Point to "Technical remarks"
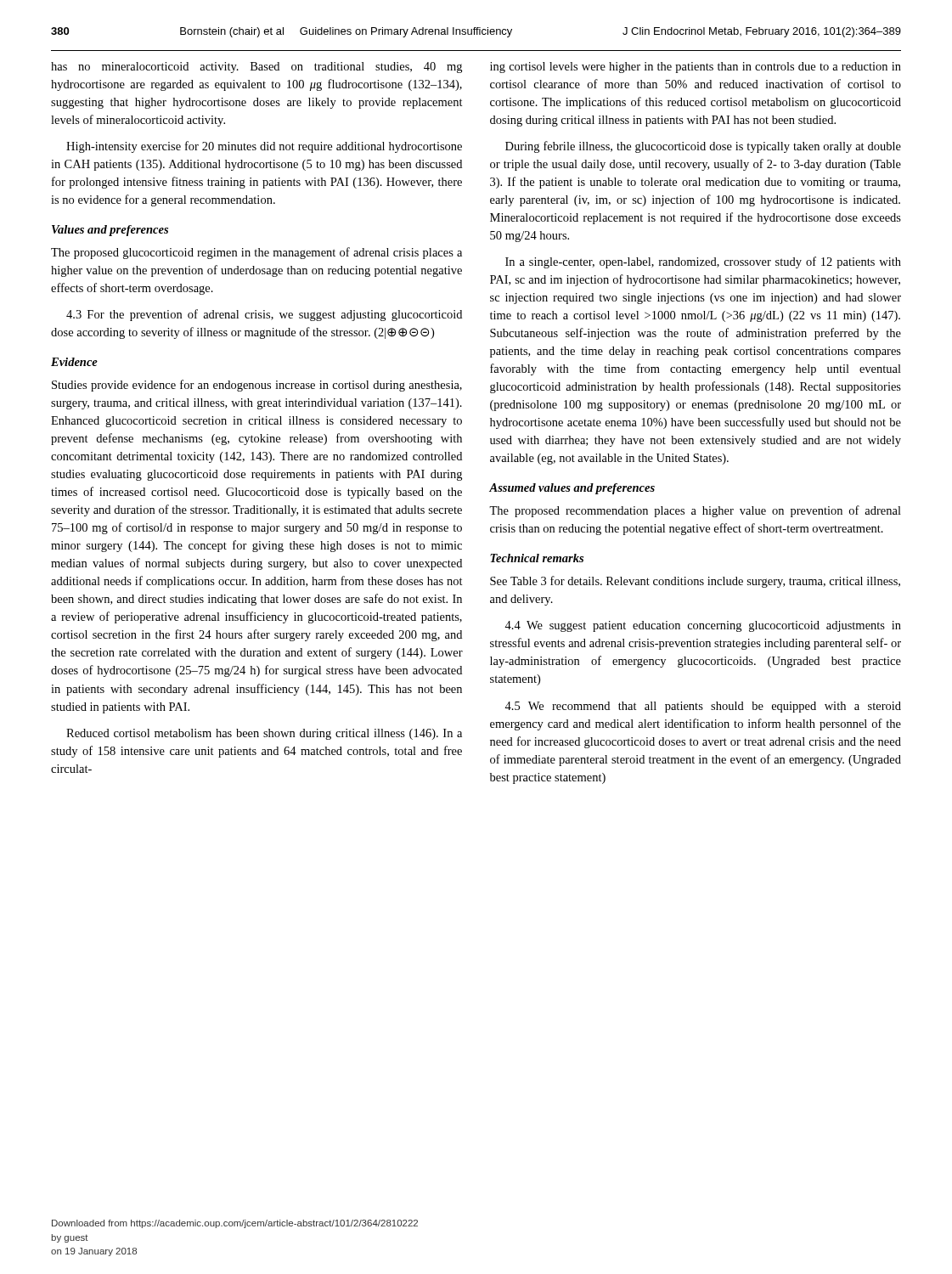Screen dimensions: 1274x952 click(x=537, y=558)
